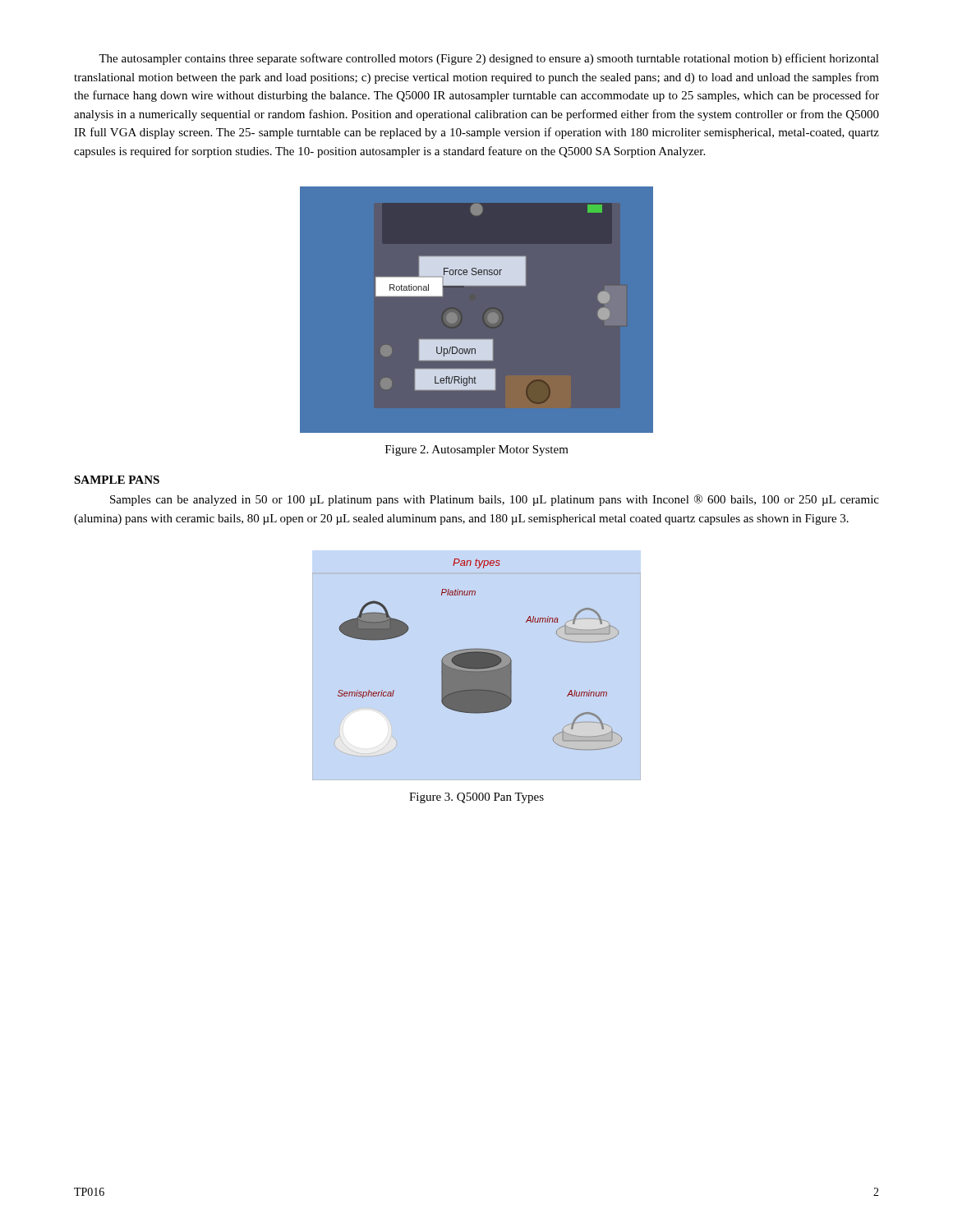953x1232 pixels.
Task: Select the block starting "The autosampler contains three"
Action: [476, 105]
